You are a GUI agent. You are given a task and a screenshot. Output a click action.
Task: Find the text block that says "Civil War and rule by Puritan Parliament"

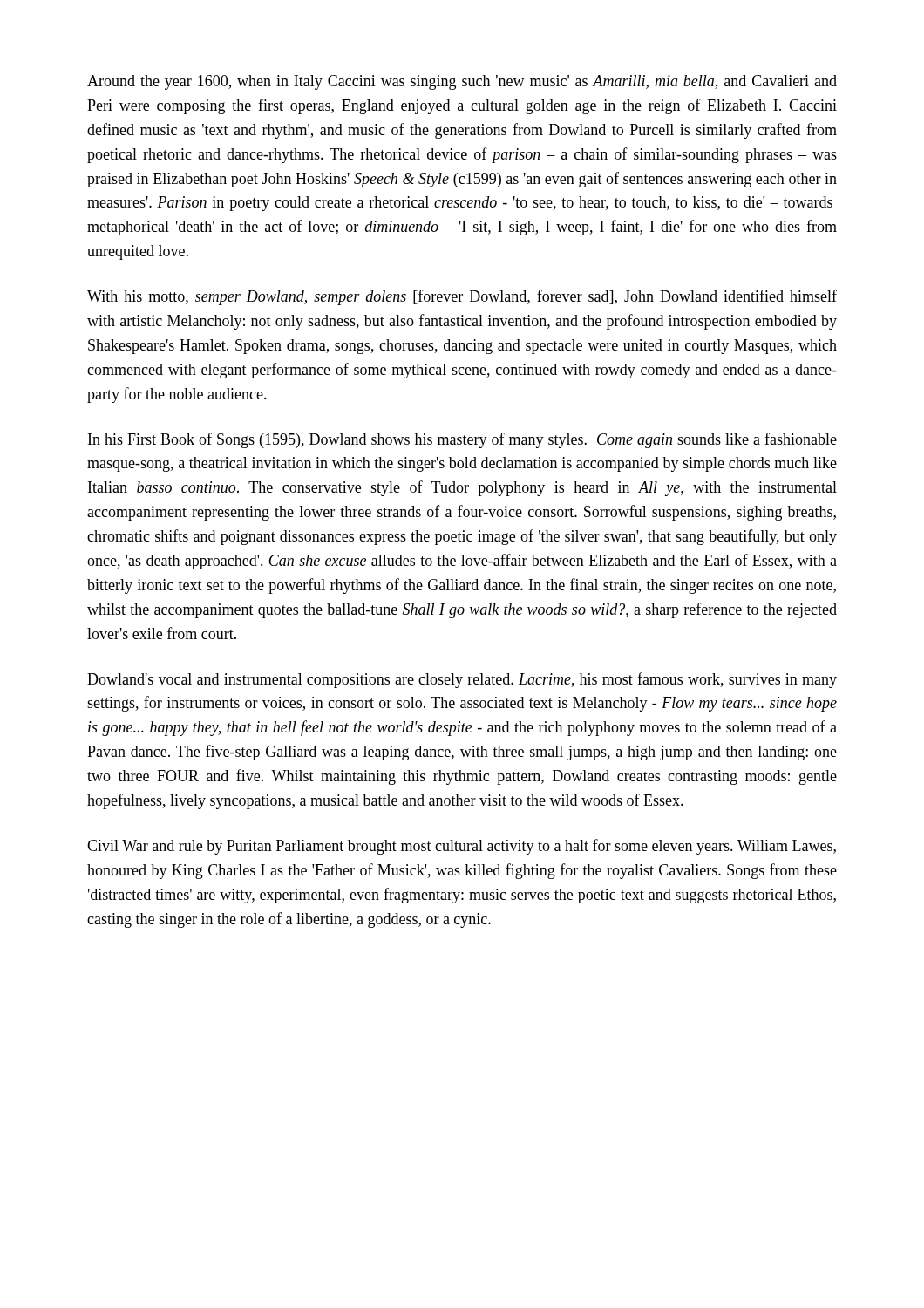[x=462, y=882]
